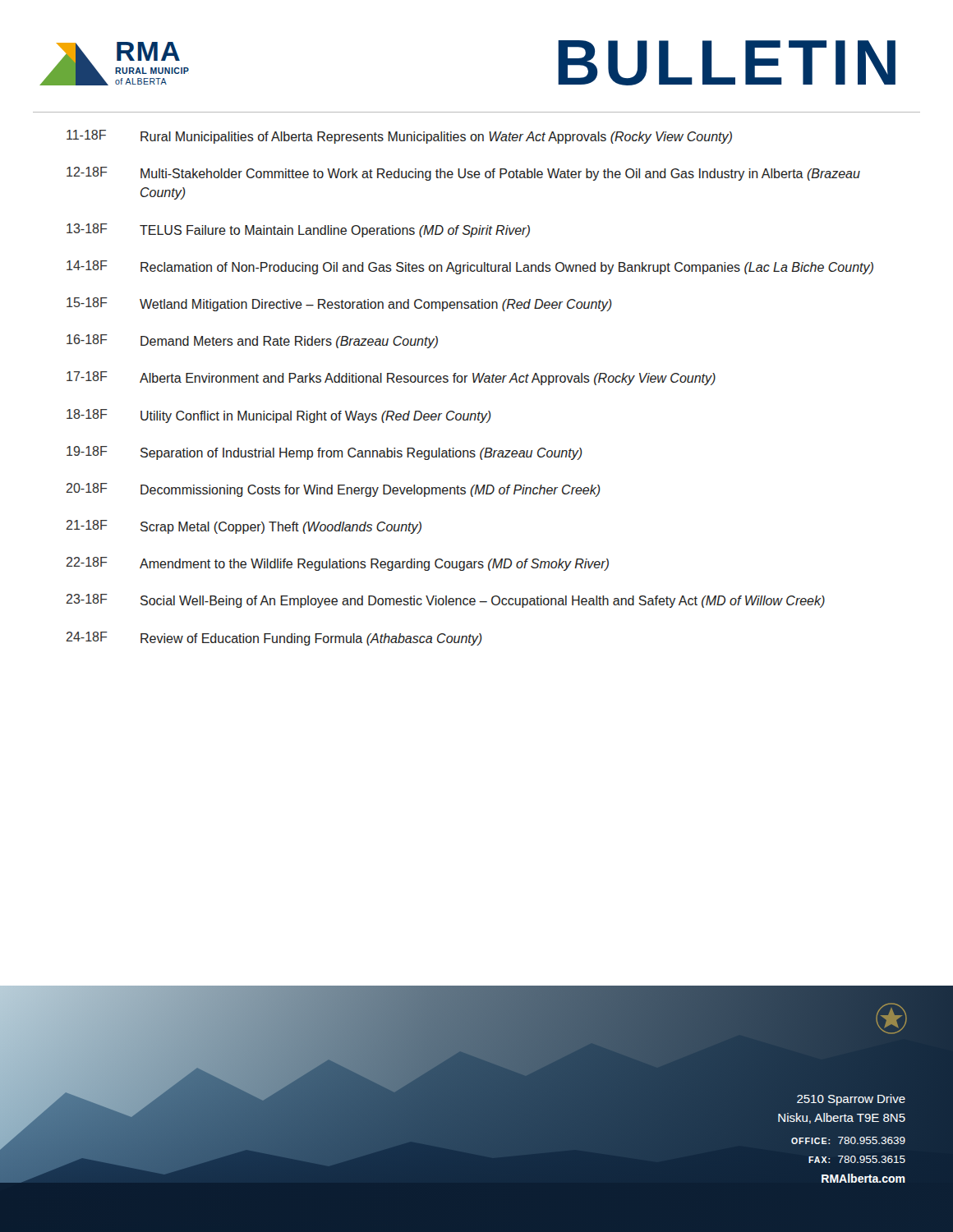The image size is (953, 1232).
Task: Where is the passage that starts "14-18F Reclamation of Non-Producing Oil and"?
Action: pos(476,267)
